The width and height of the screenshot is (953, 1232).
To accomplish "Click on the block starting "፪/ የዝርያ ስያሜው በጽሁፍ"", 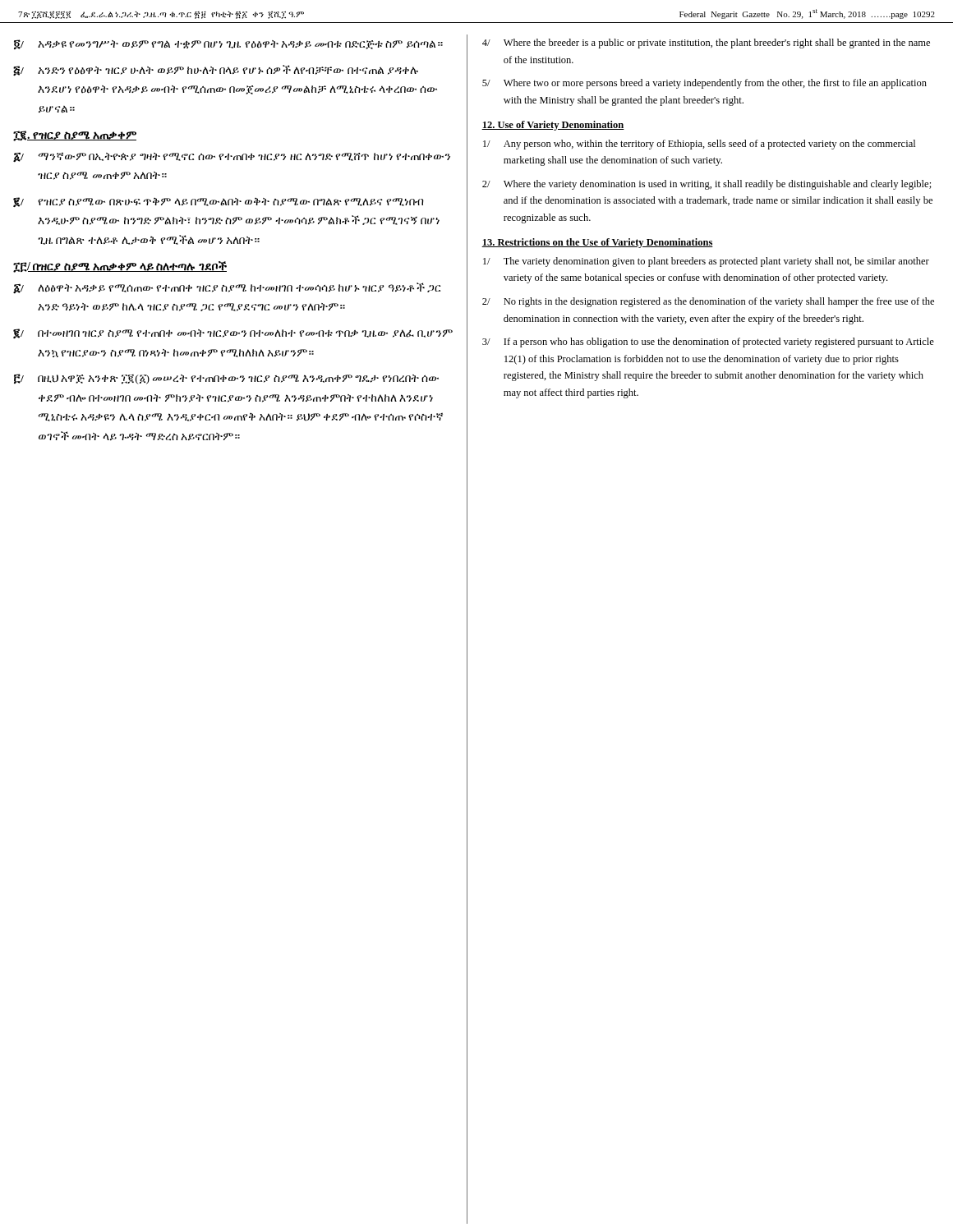I will click(x=234, y=221).
